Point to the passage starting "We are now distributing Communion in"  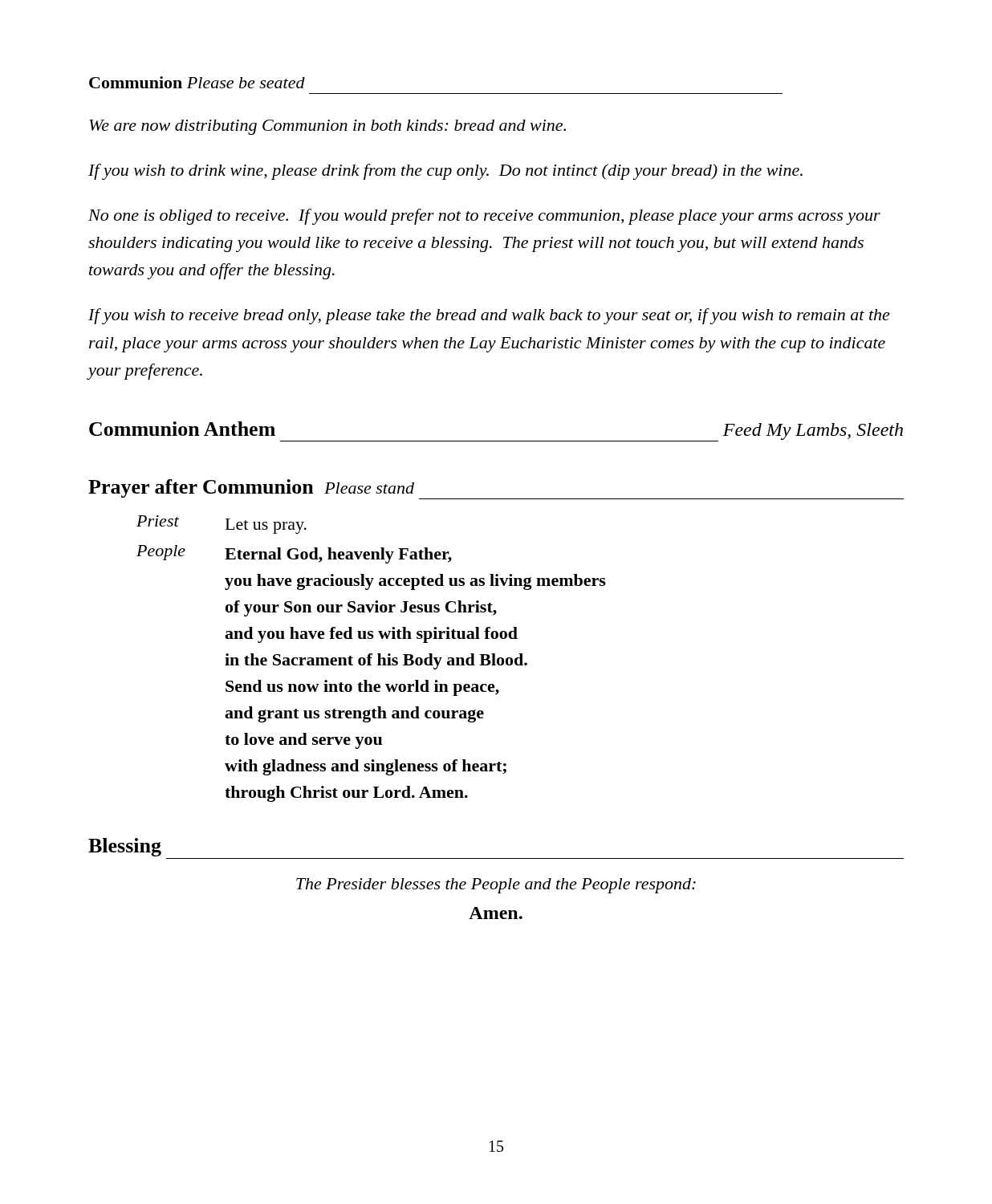click(328, 125)
